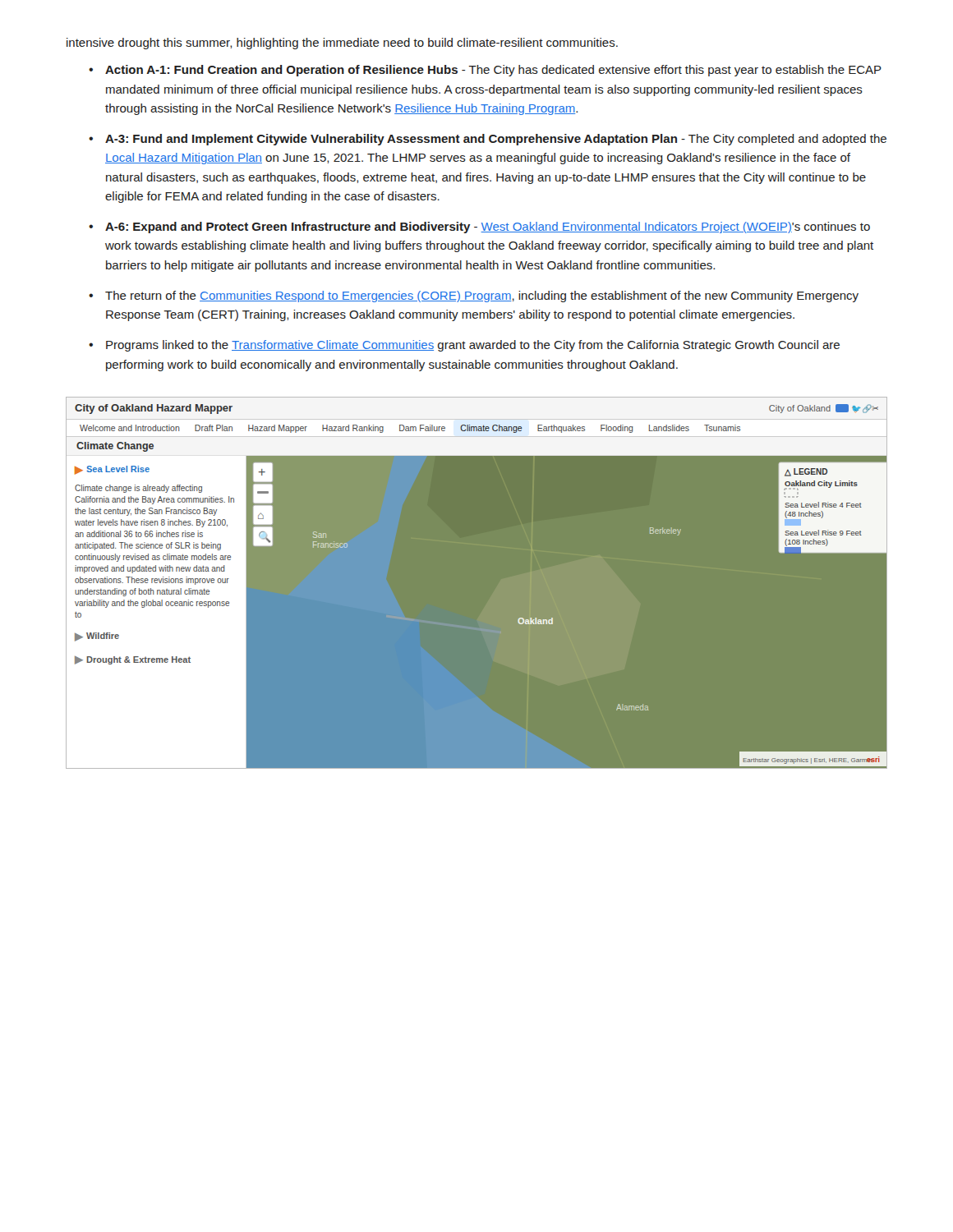
Task: Find the list item that reads "Programs linked to the Transformative Climate Communities"
Action: pyautogui.click(x=473, y=354)
